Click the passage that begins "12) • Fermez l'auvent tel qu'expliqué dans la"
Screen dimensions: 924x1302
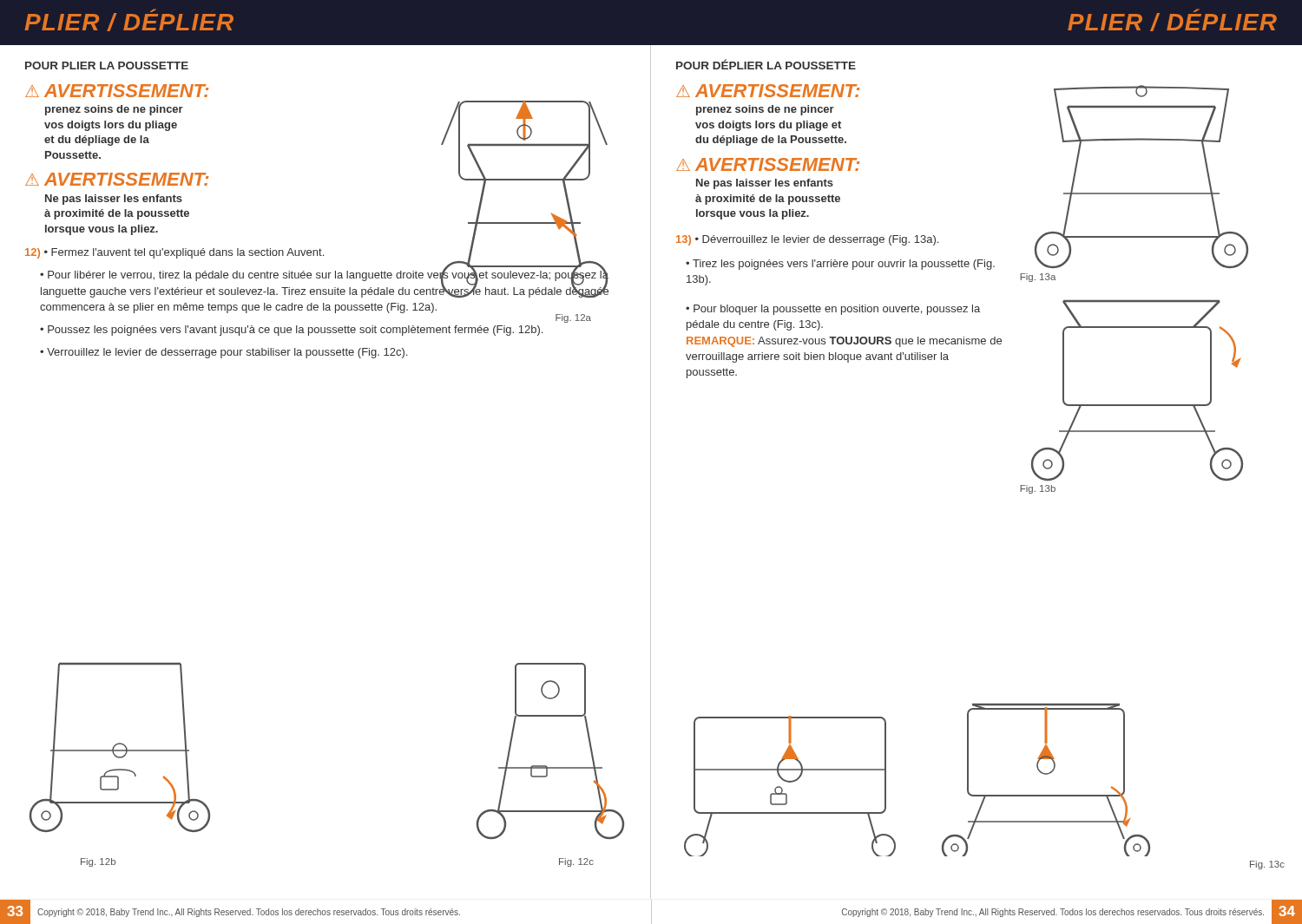(175, 252)
